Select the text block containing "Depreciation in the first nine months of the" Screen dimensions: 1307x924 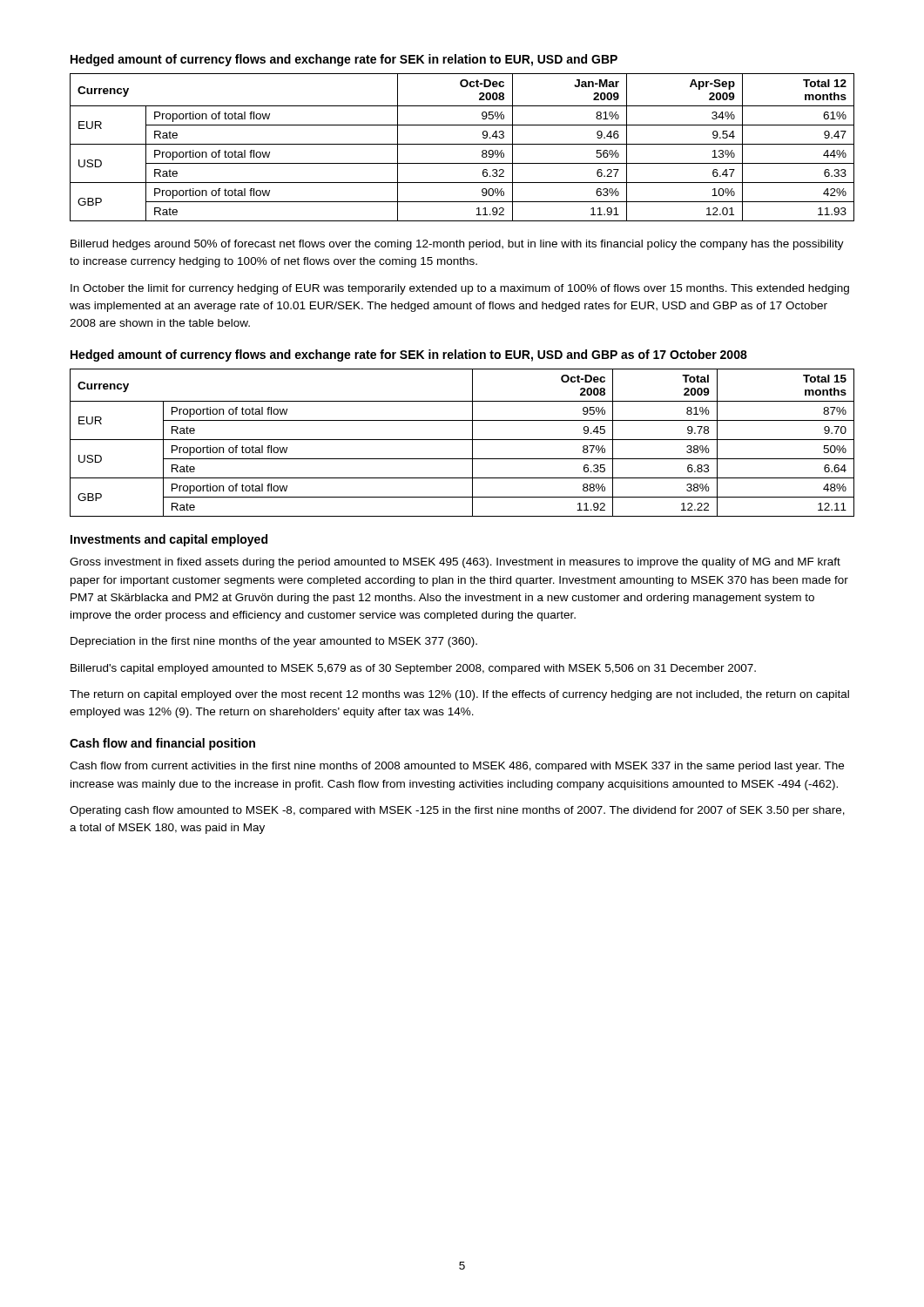tap(274, 641)
